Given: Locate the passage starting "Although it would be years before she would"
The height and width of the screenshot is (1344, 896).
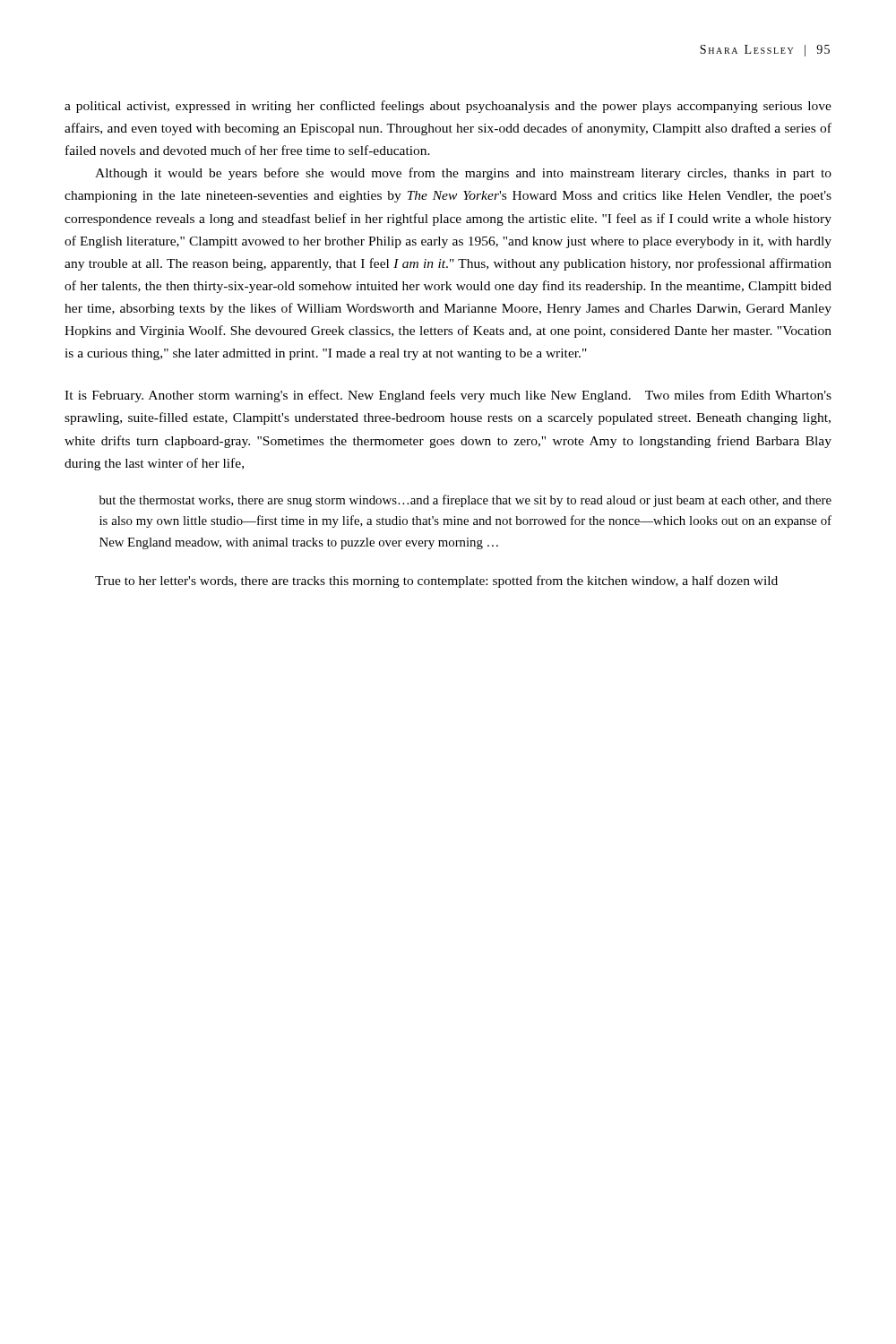Looking at the screenshot, I should click(448, 263).
